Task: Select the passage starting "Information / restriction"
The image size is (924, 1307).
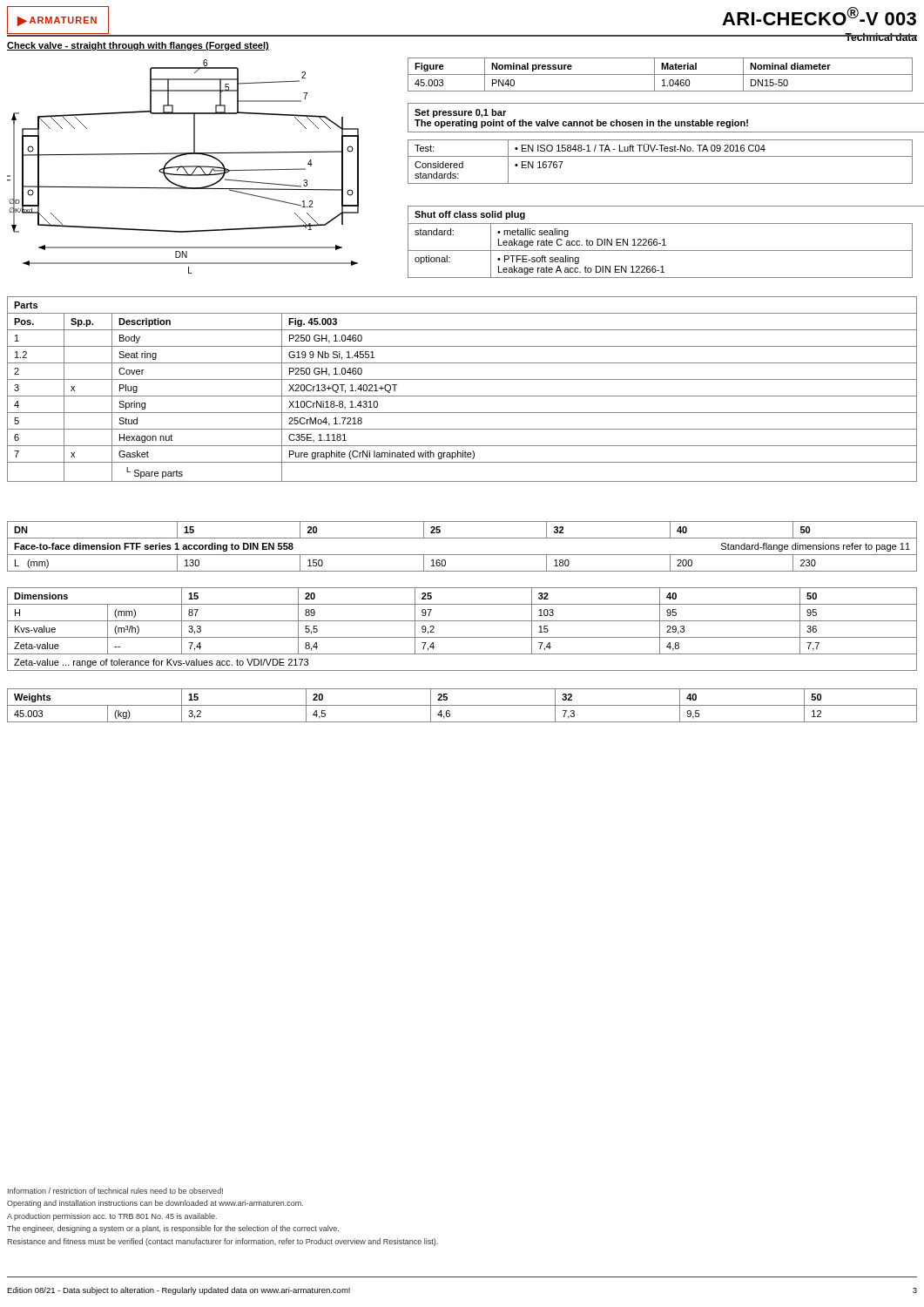Action: click(223, 1216)
